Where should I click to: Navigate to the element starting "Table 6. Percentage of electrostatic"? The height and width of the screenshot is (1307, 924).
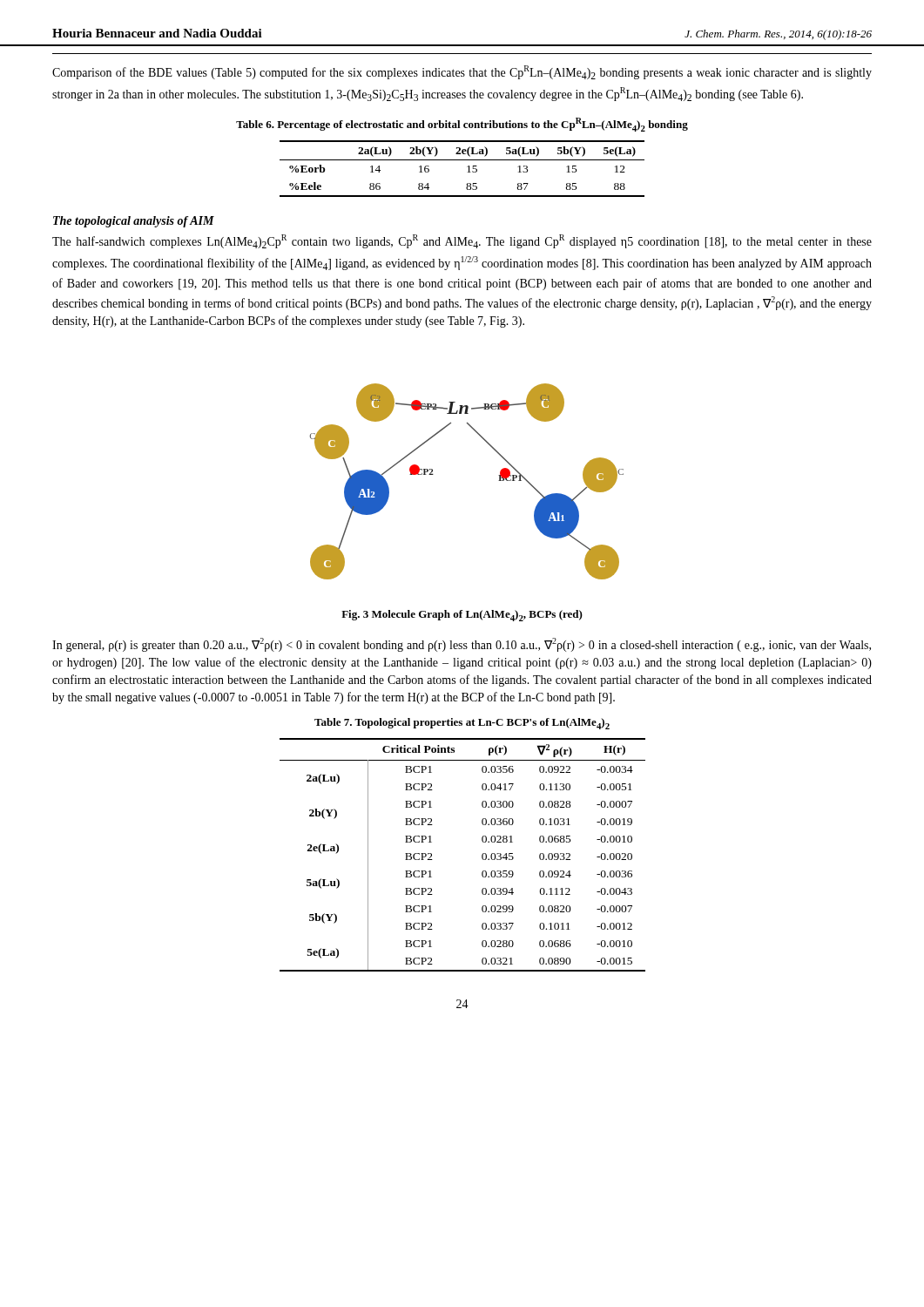462,124
